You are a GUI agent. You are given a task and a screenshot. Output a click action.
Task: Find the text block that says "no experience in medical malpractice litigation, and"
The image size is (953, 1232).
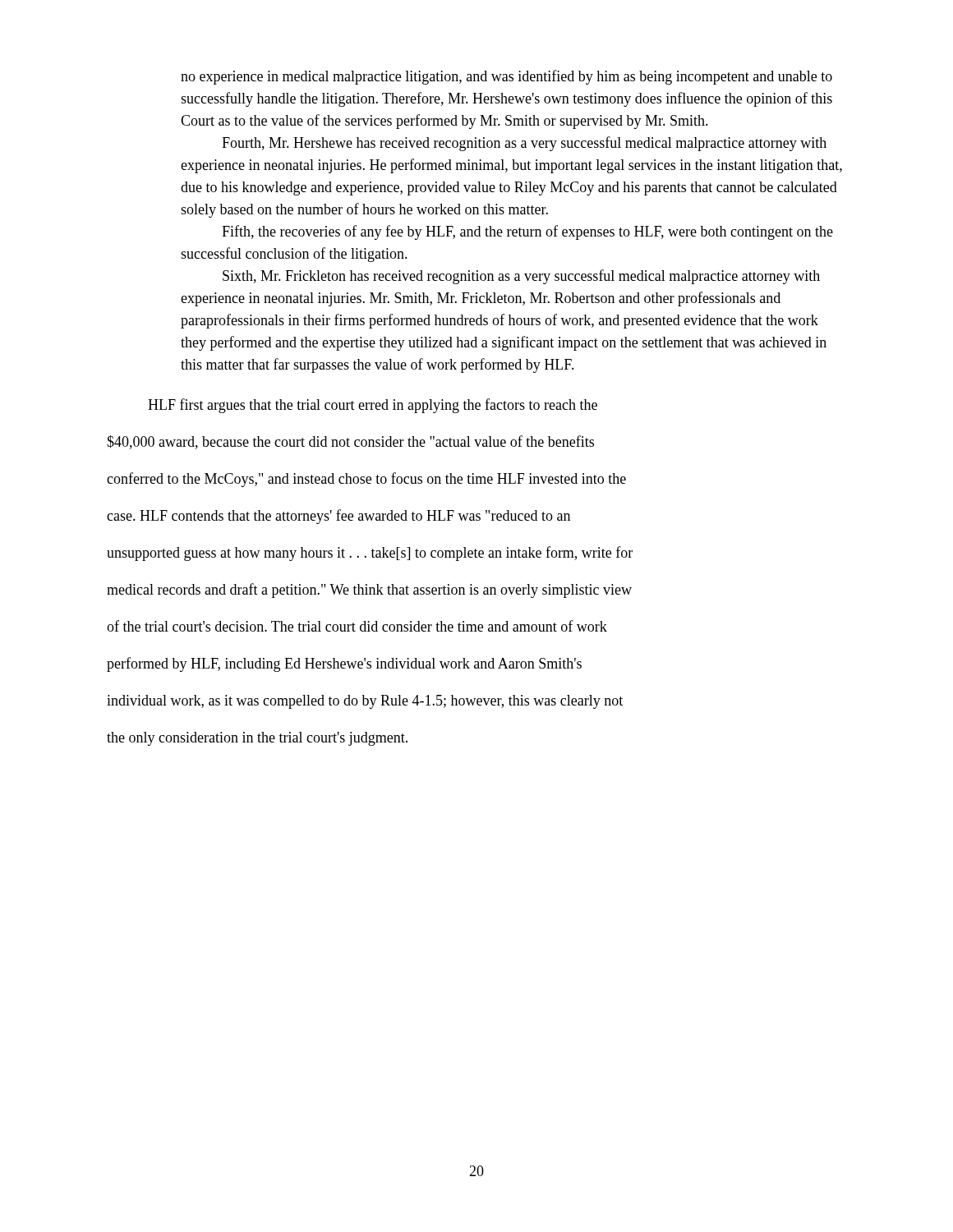pos(513,99)
